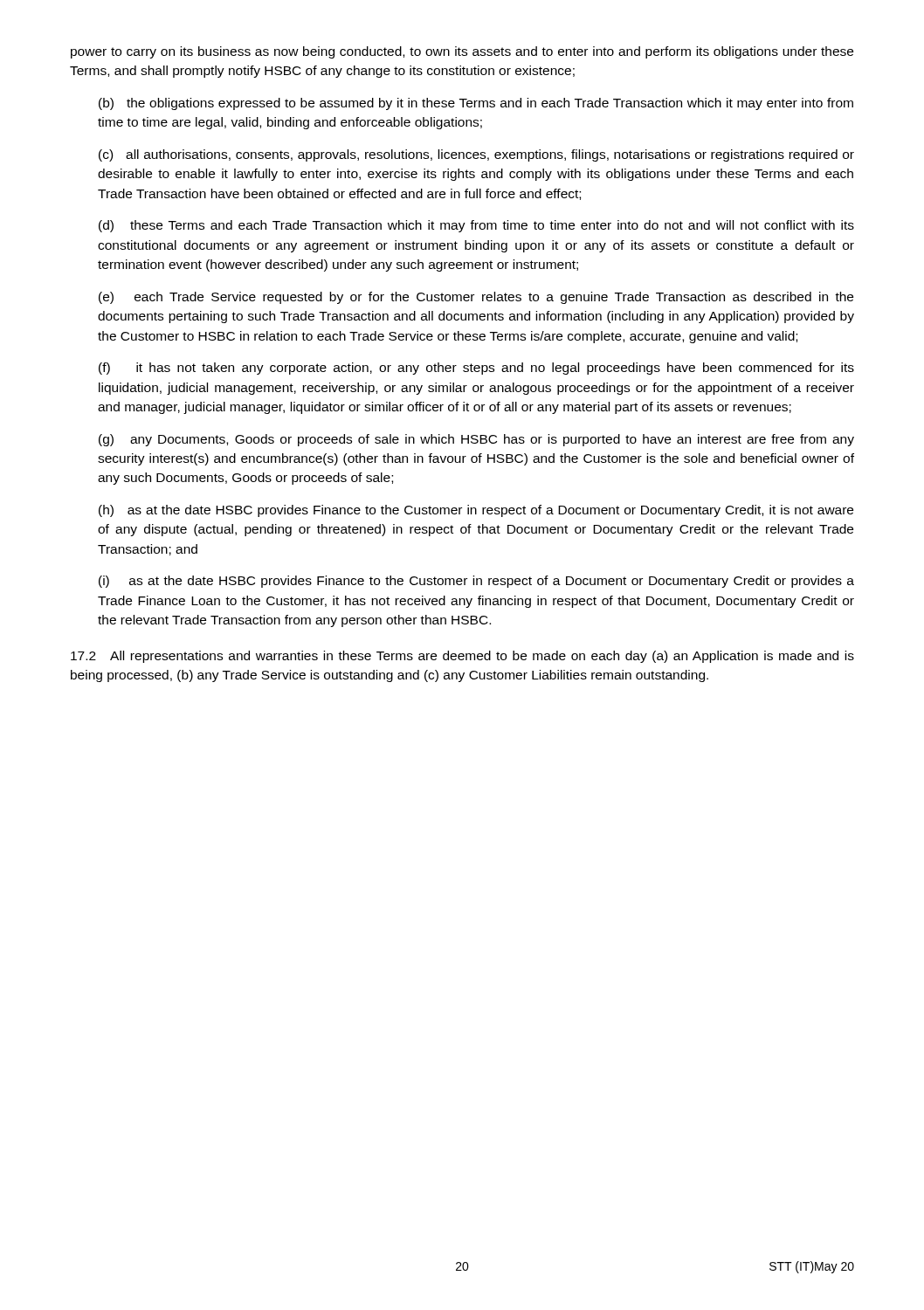924x1310 pixels.
Task: Find the region starting "(b) the obligations expressed to be"
Action: click(476, 112)
